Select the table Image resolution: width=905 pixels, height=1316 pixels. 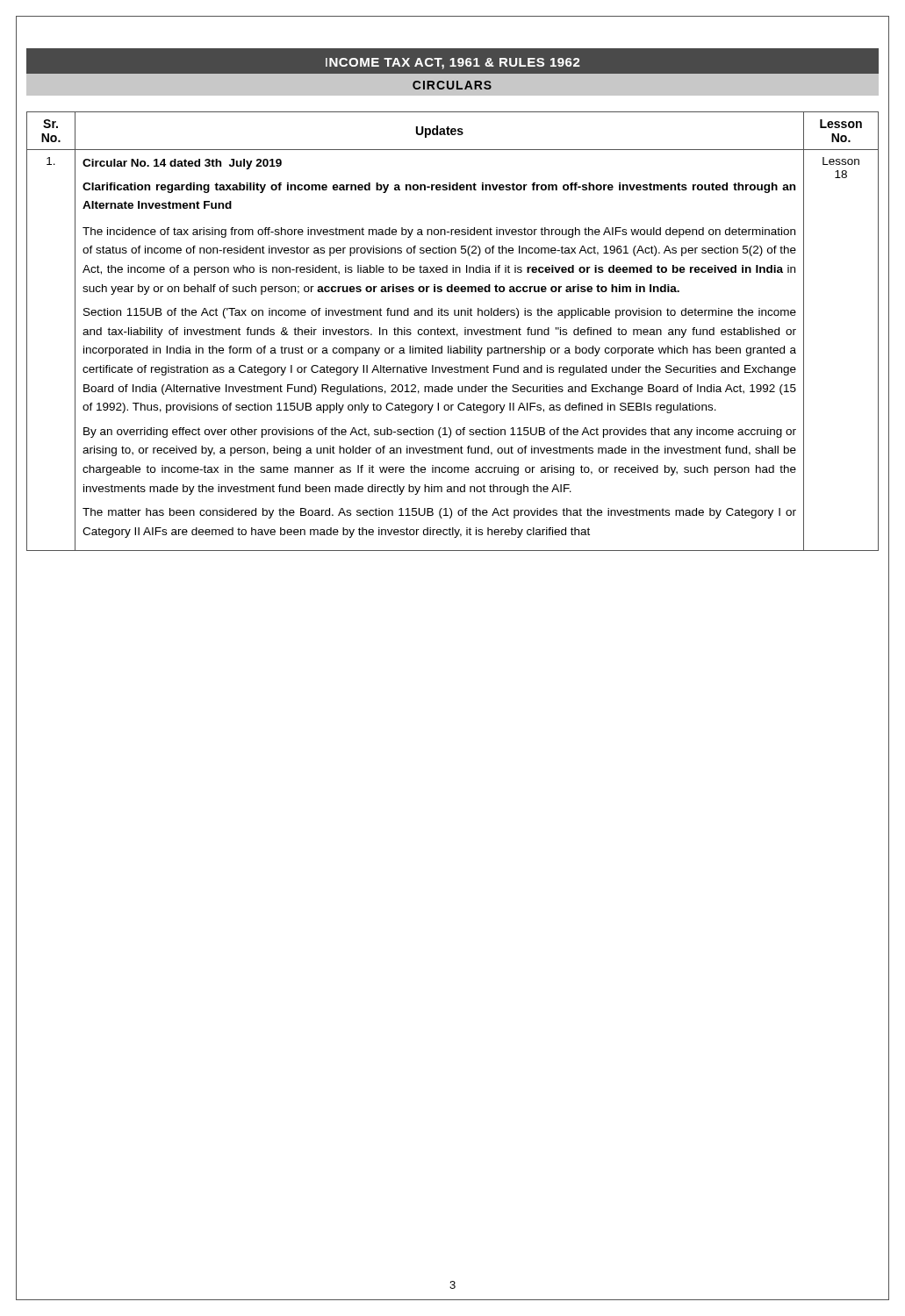coord(452,331)
